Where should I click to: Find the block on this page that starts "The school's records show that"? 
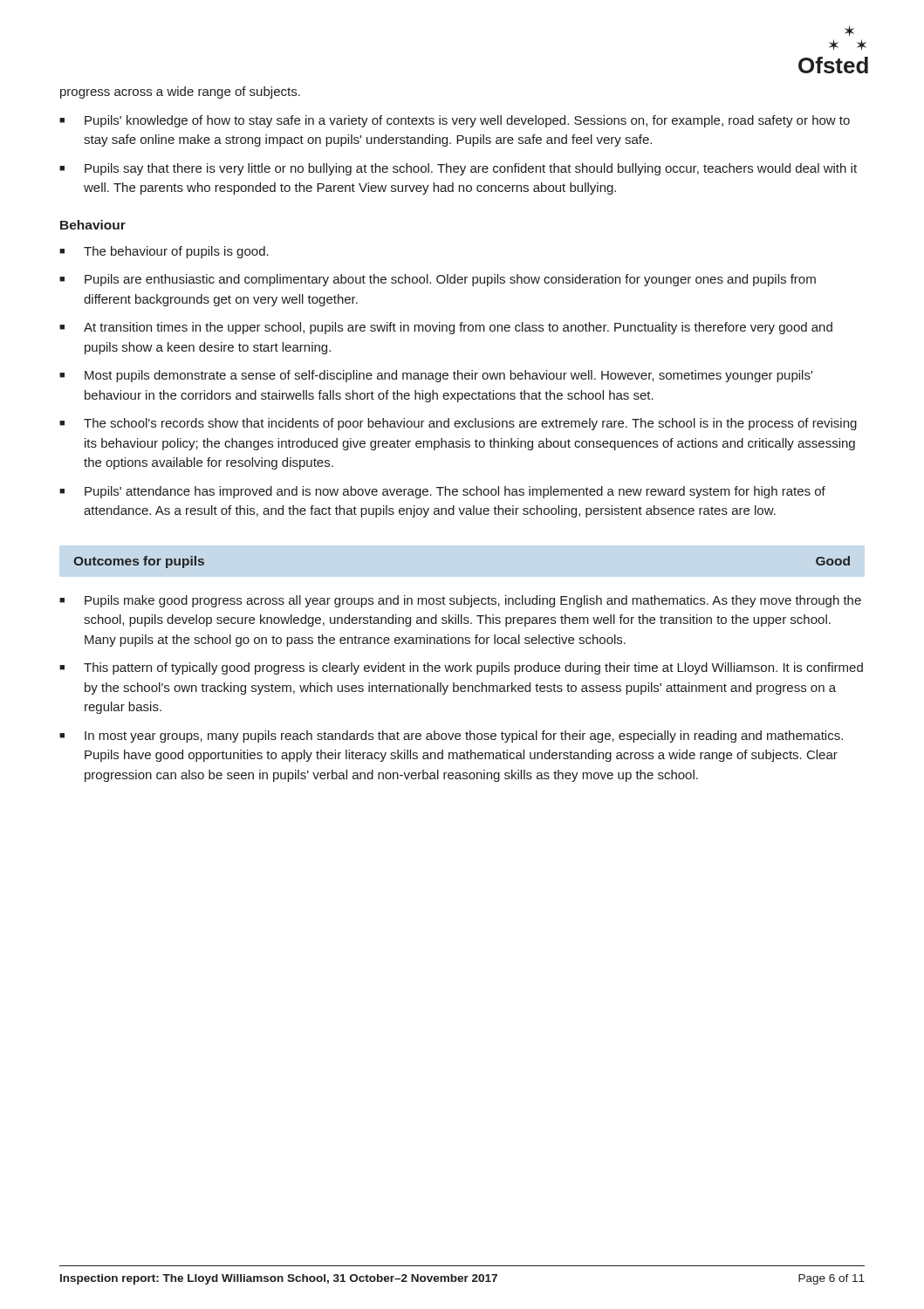point(470,442)
